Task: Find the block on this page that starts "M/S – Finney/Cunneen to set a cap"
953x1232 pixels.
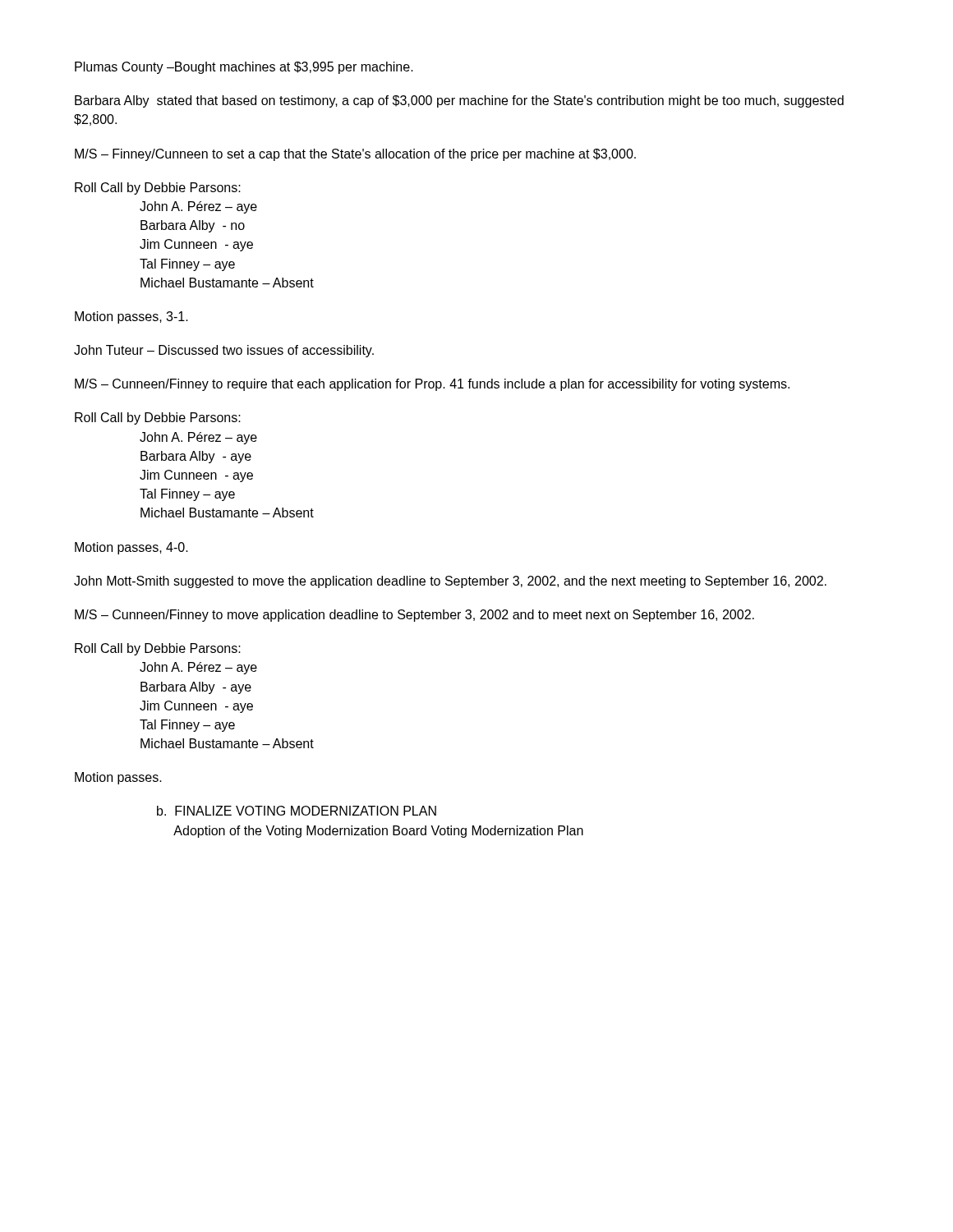Action: pyautogui.click(x=355, y=154)
